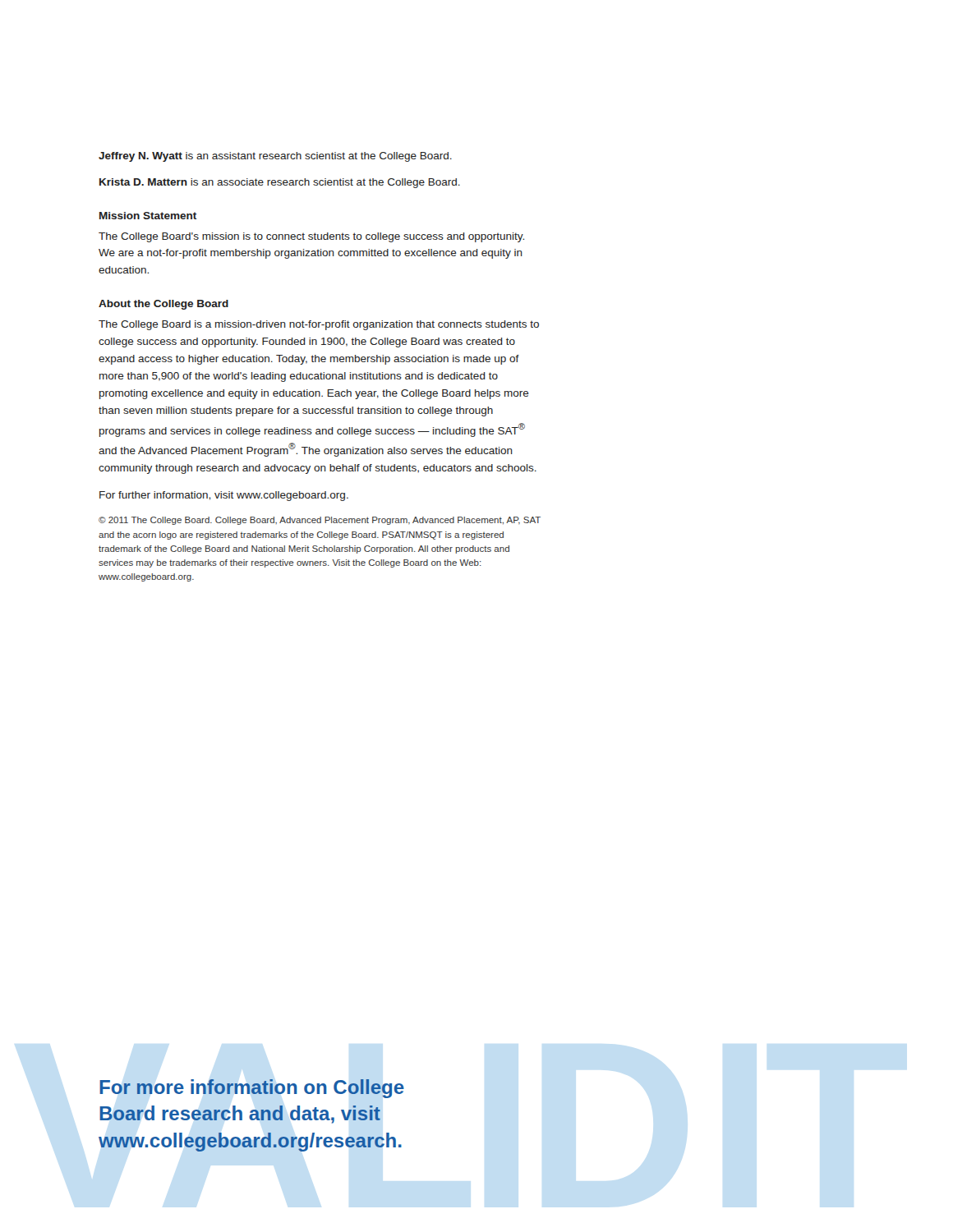Click on the text block containing "Krista D. Mattern is an"
953x1232 pixels.
coord(280,182)
